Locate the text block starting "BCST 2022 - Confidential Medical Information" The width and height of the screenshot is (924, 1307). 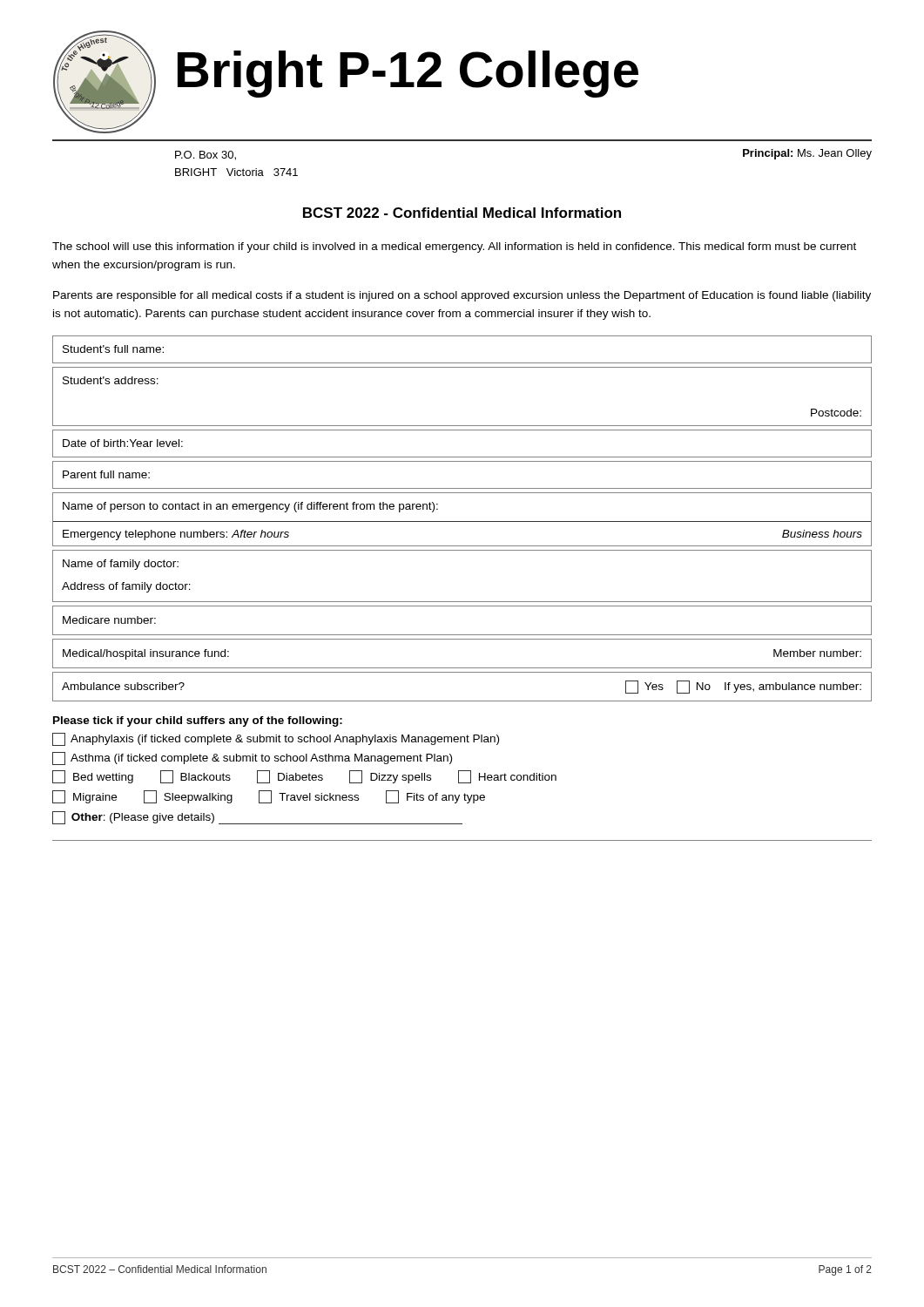point(462,213)
